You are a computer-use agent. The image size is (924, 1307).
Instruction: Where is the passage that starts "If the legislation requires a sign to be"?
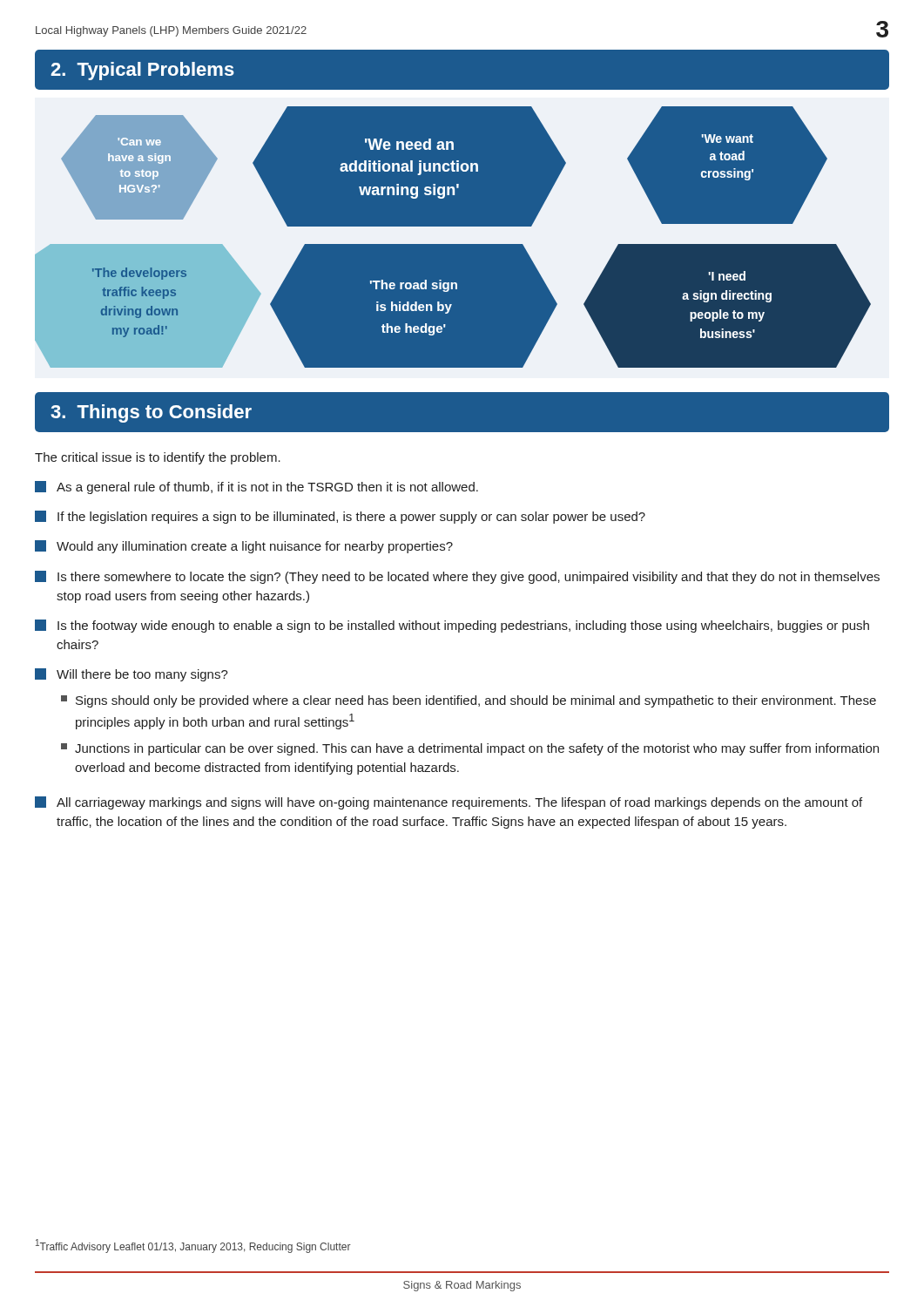[x=340, y=517]
